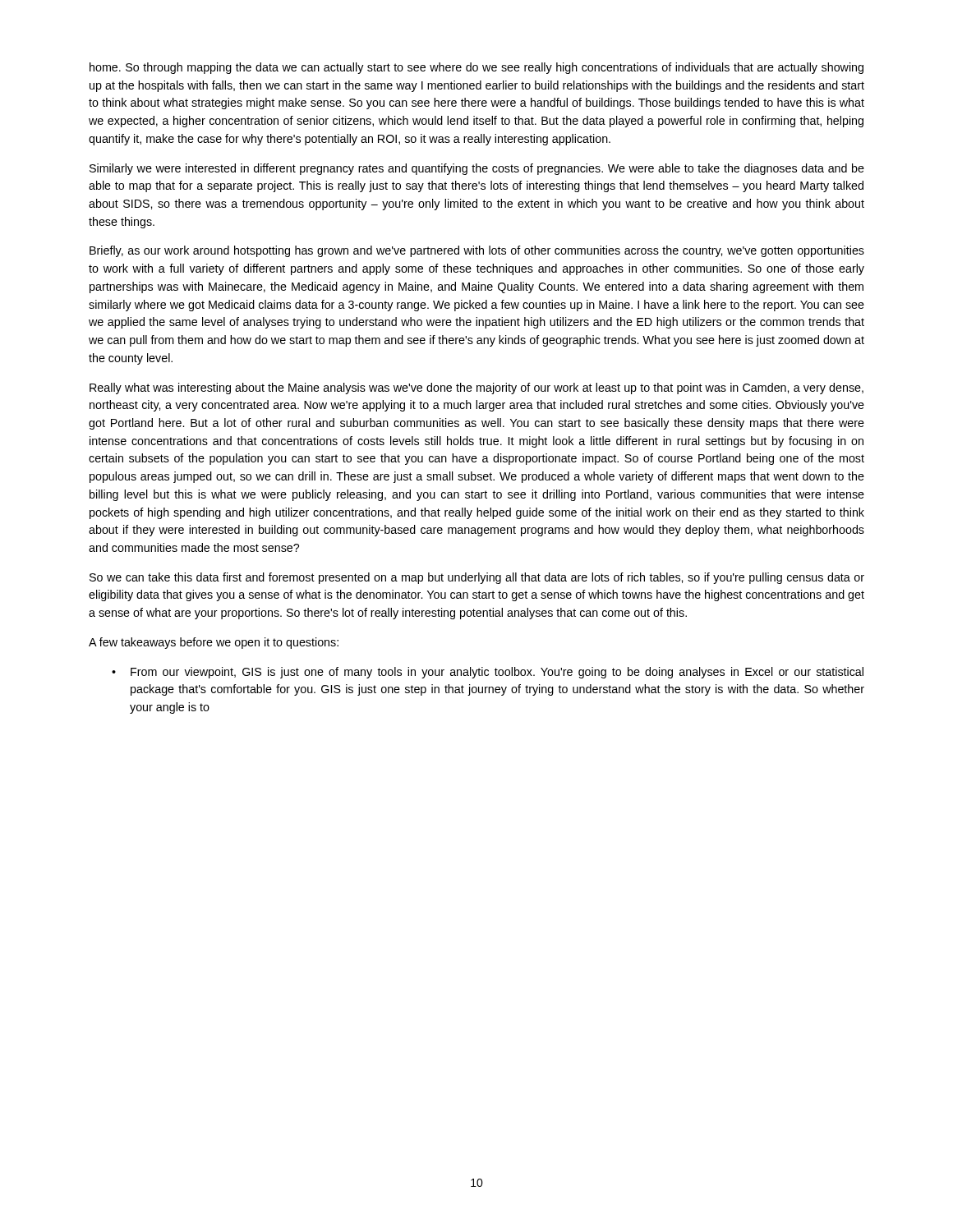Click on the block starting "Briefly, as our work around hotspotting has grown"
The image size is (953, 1232).
(x=476, y=304)
